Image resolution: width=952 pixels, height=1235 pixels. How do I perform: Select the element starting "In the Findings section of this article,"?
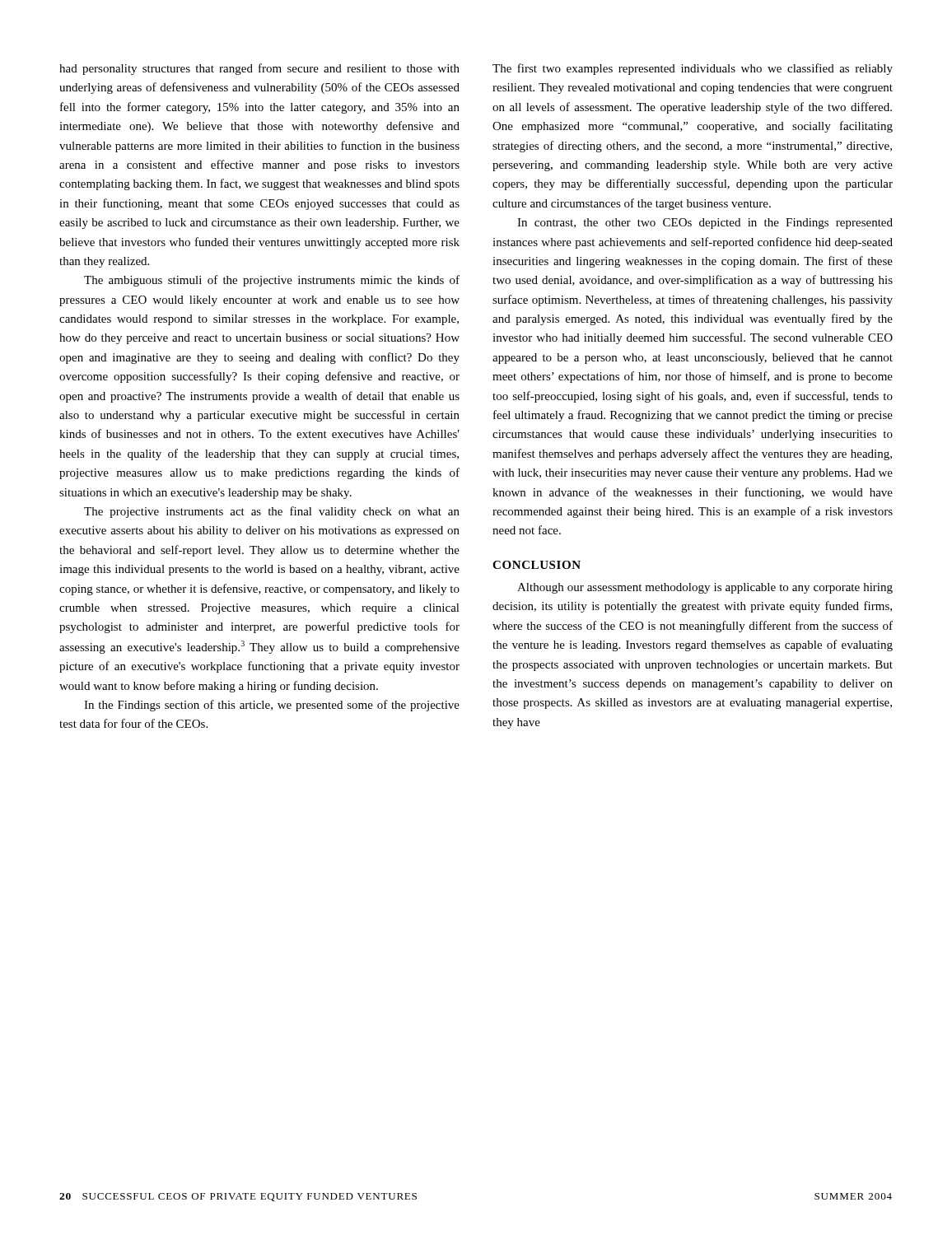pyautogui.click(x=259, y=715)
